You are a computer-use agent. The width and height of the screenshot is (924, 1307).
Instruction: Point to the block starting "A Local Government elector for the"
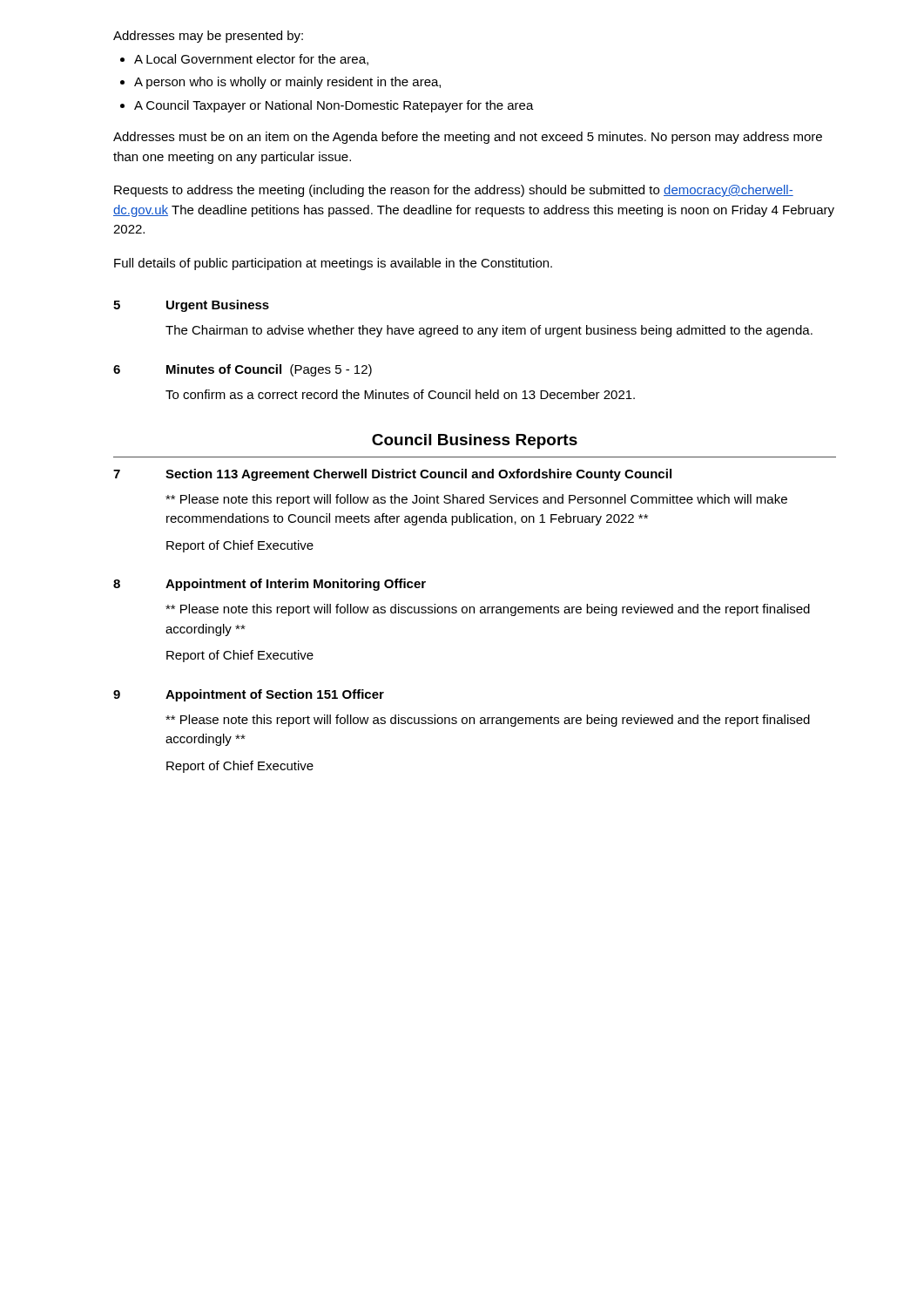[244, 60]
